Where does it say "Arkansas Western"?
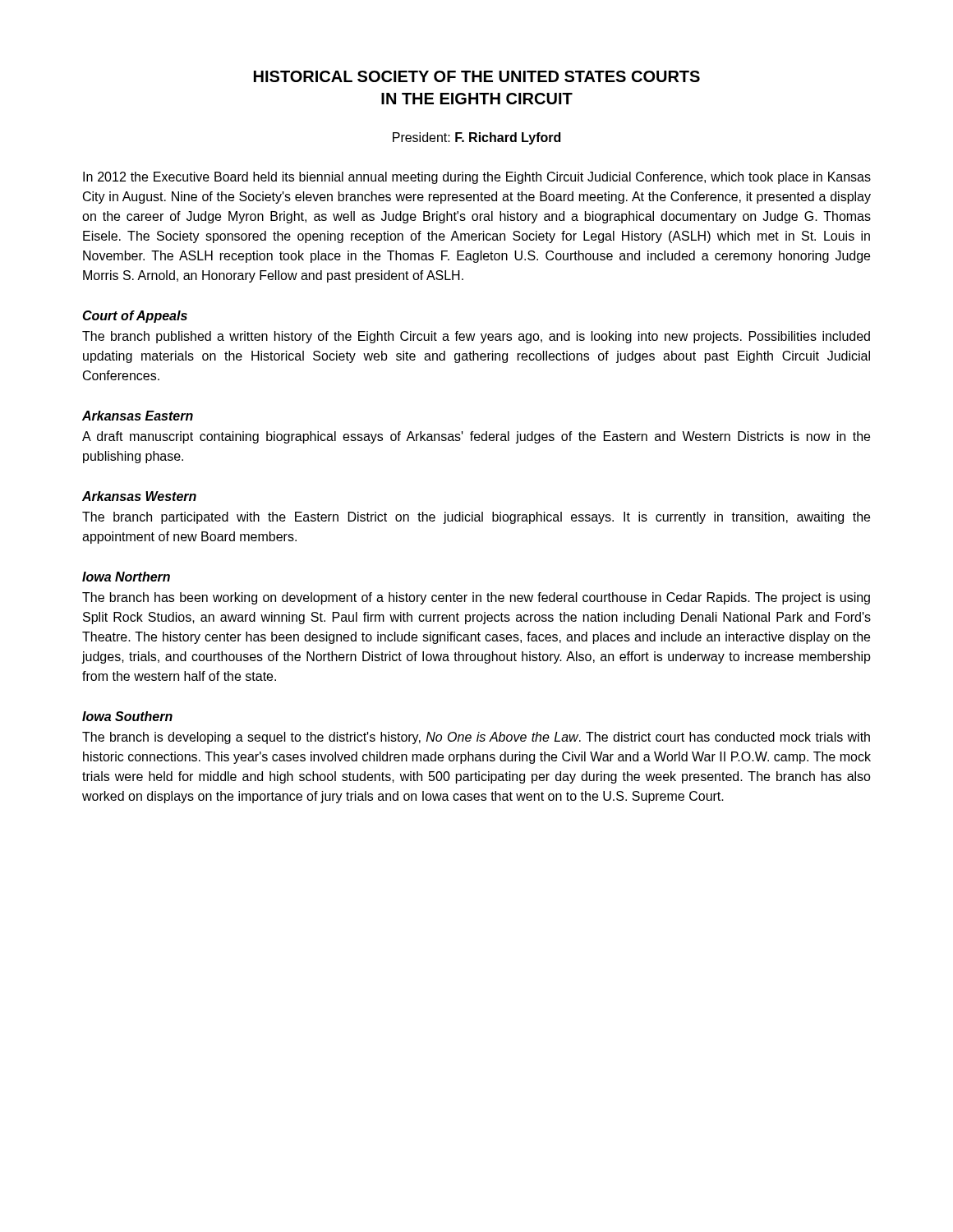 tap(139, 496)
